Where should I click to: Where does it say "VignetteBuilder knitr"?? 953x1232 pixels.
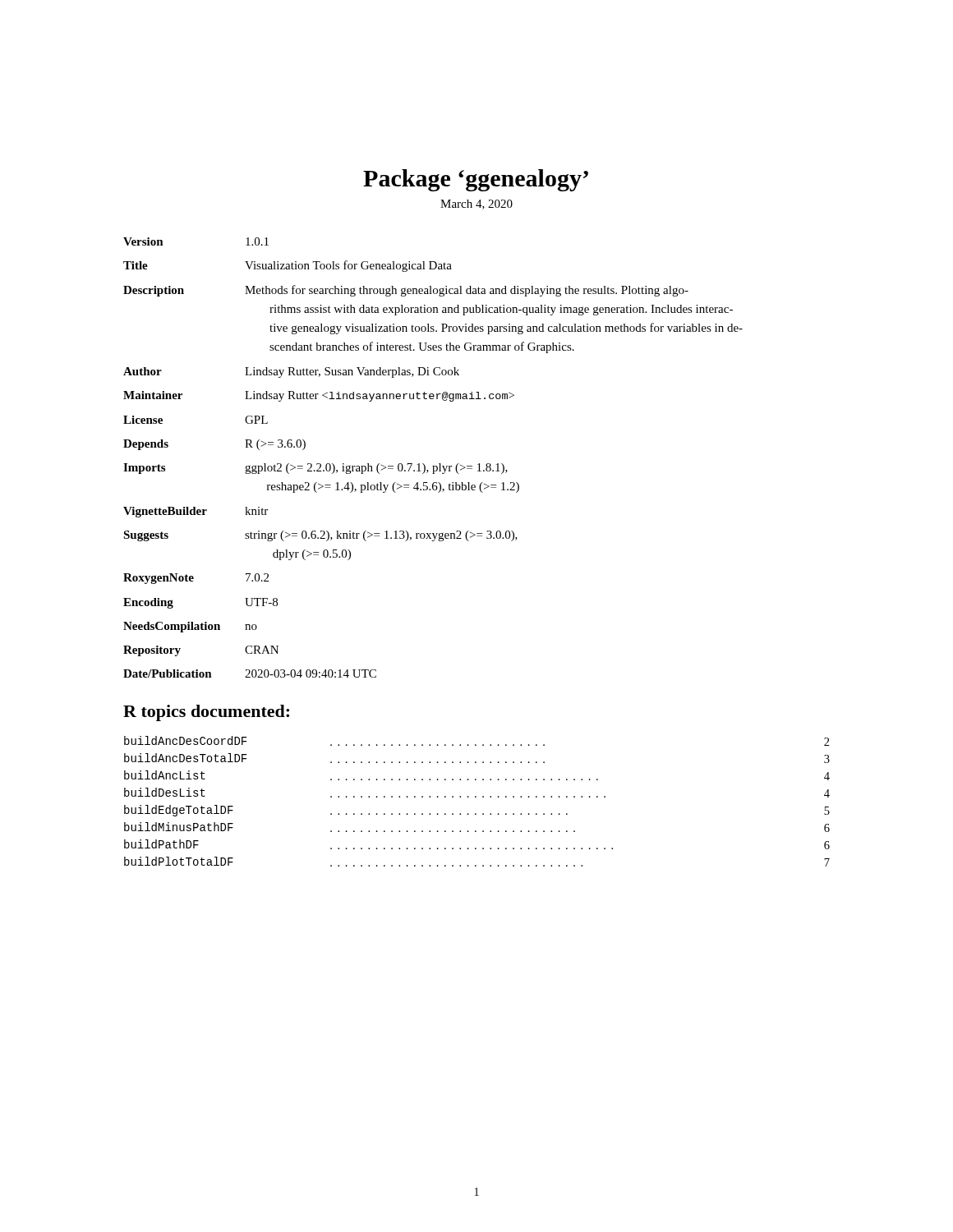(196, 511)
